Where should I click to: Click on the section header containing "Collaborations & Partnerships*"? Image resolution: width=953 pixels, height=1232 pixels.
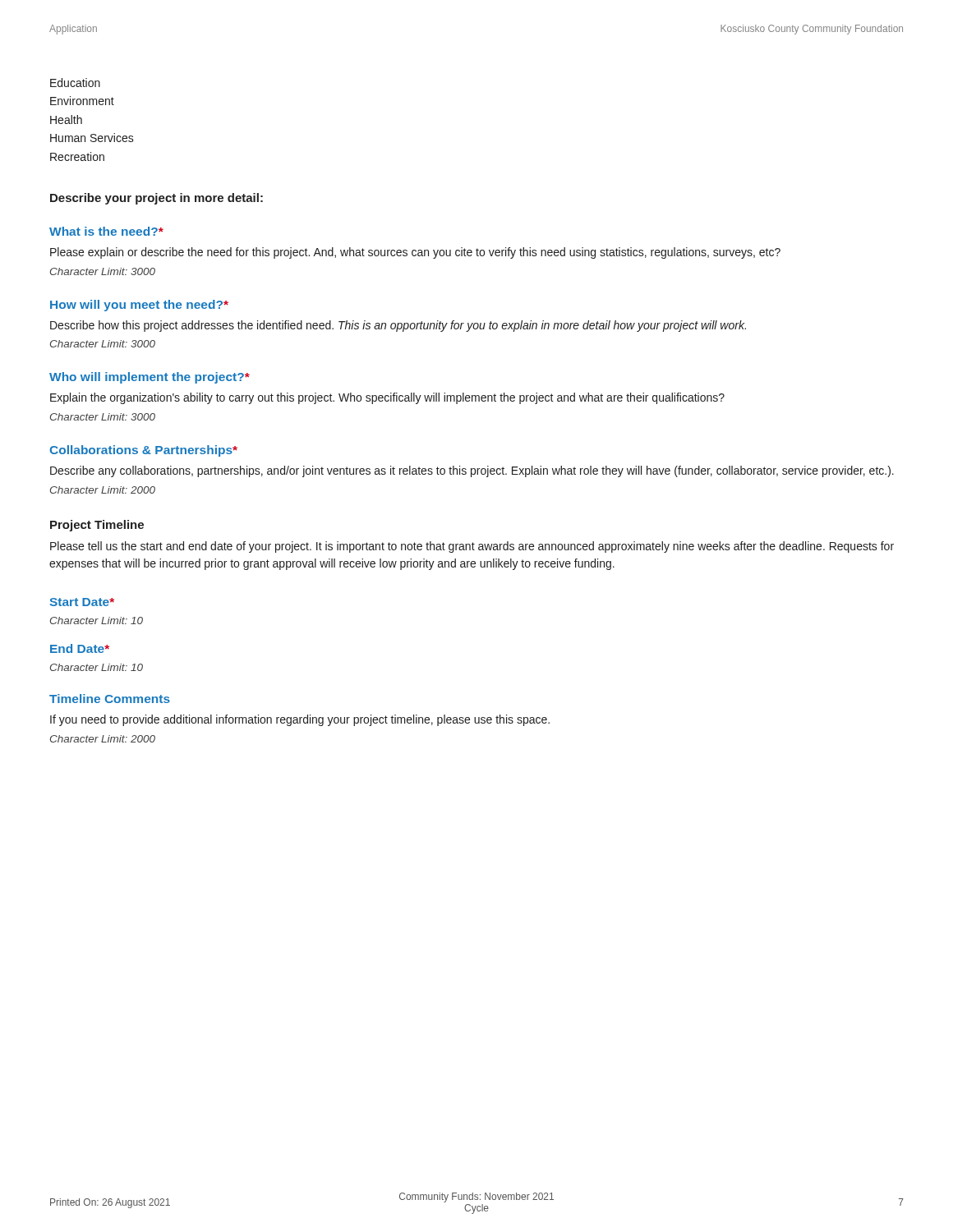pyautogui.click(x=143, y=450)
